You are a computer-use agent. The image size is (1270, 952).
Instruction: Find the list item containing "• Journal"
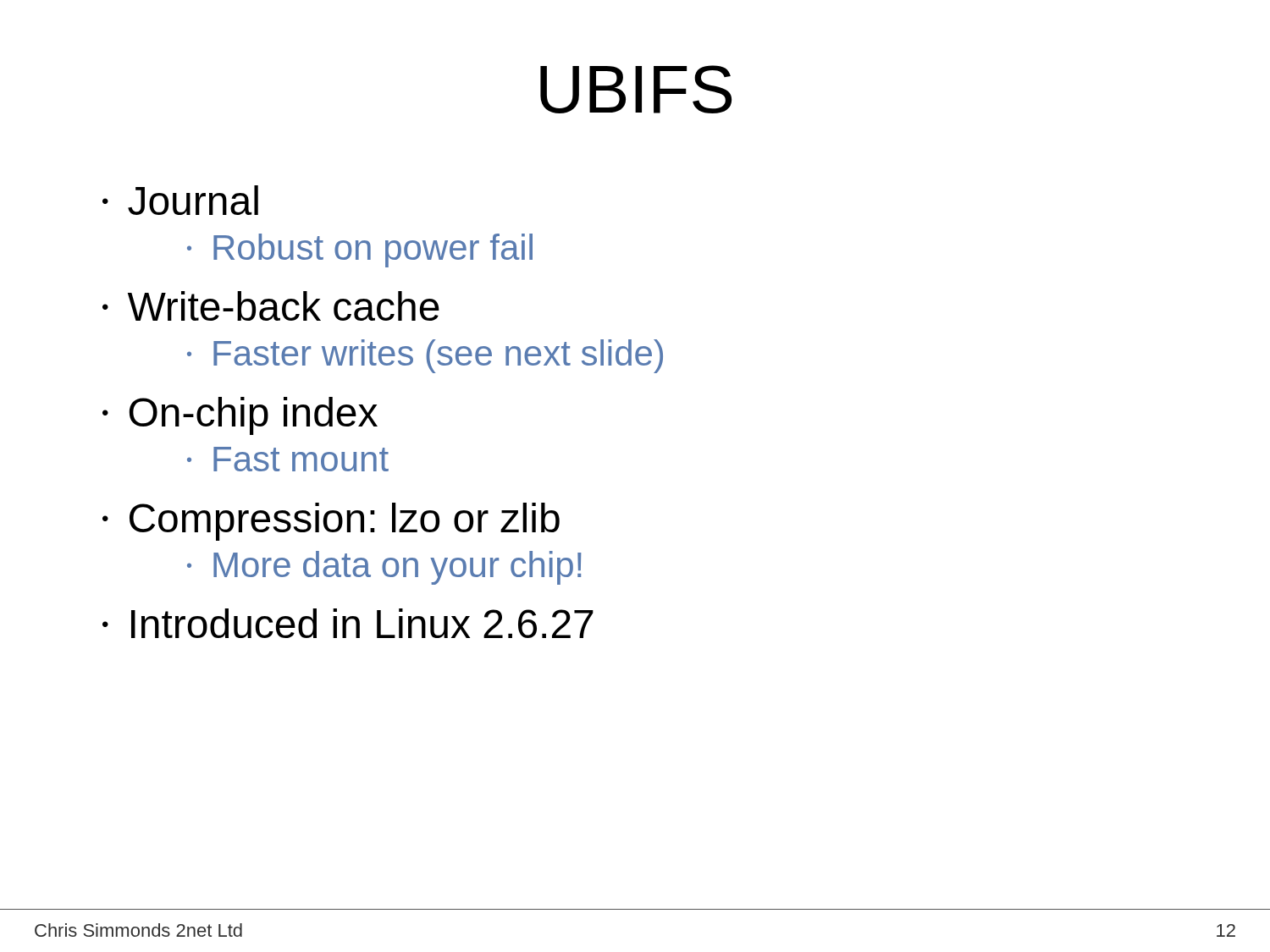(x=181, y=201)
